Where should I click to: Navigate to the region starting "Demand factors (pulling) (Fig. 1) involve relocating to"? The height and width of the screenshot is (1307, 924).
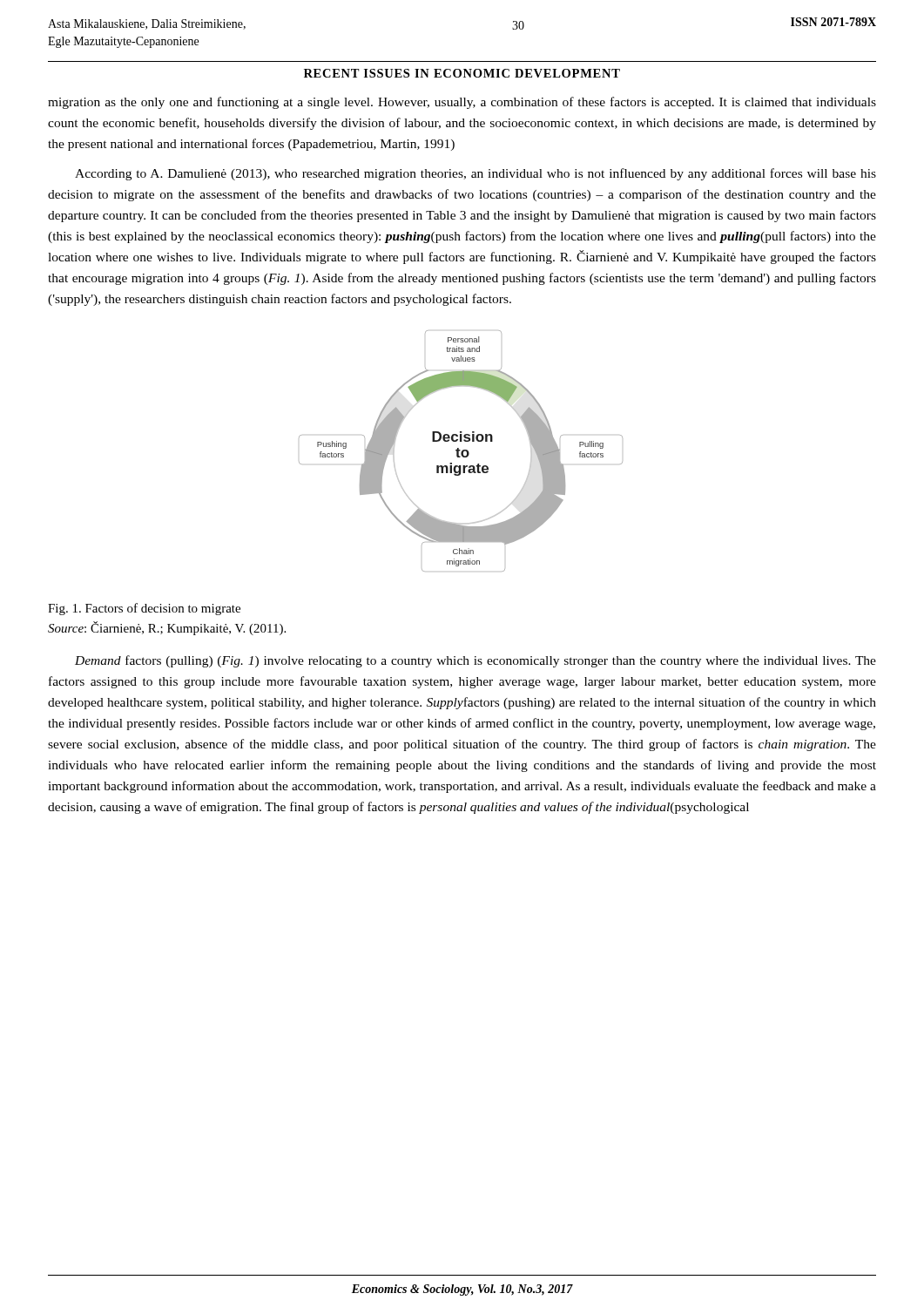(x=462, y=734)
